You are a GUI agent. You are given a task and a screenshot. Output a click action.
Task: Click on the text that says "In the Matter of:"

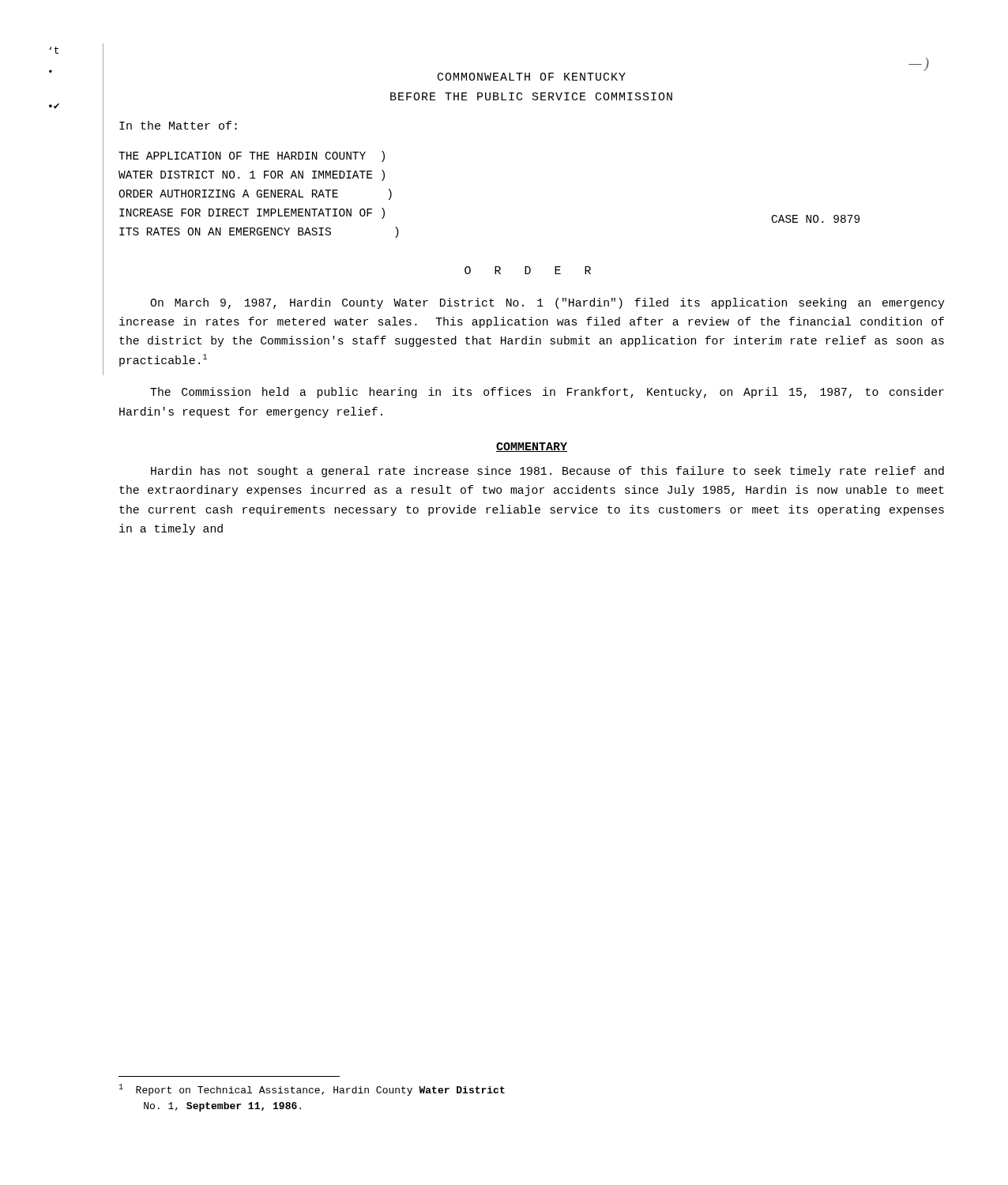coord(179,127)
